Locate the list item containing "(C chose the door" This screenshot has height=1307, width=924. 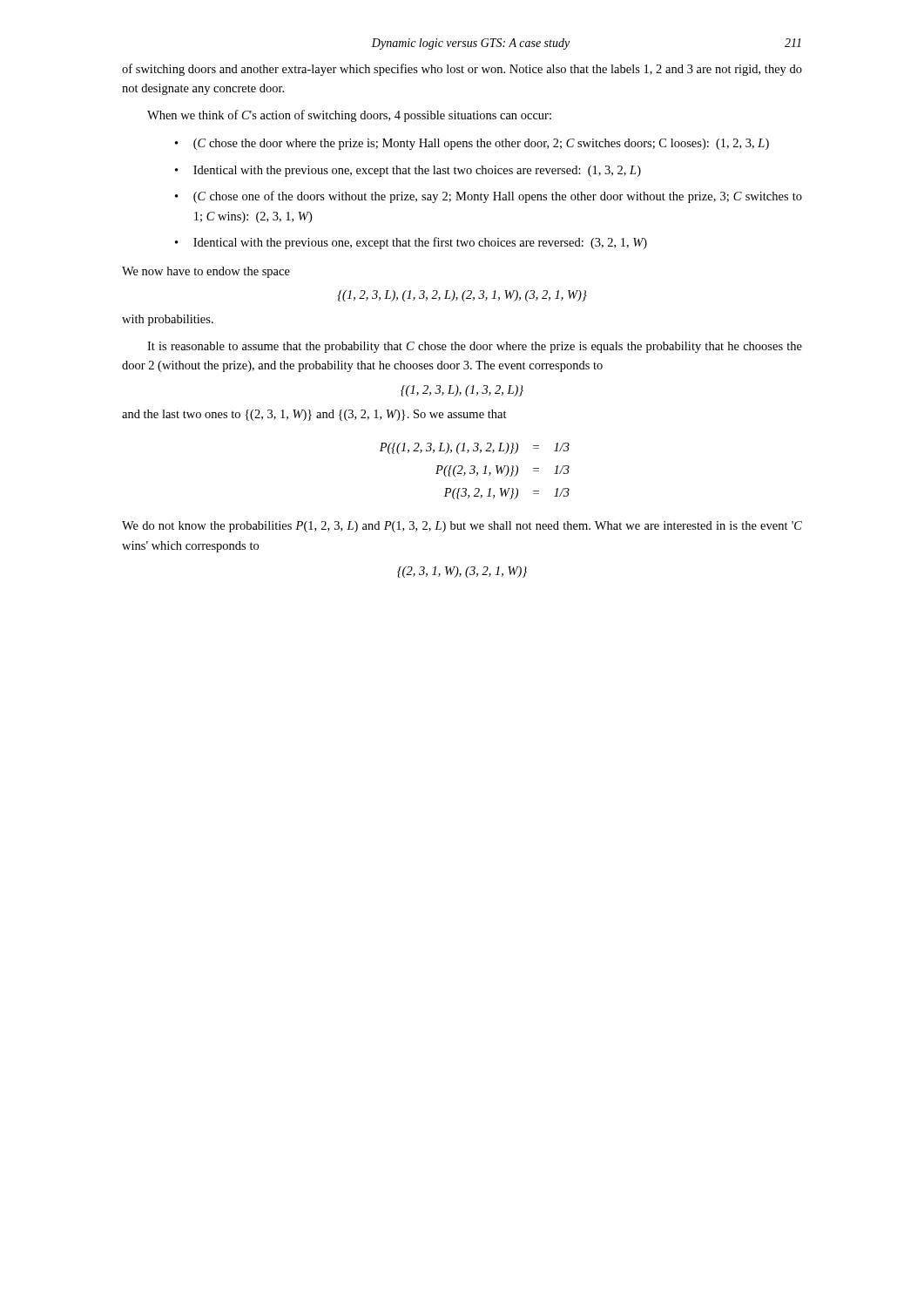[481, 143]
